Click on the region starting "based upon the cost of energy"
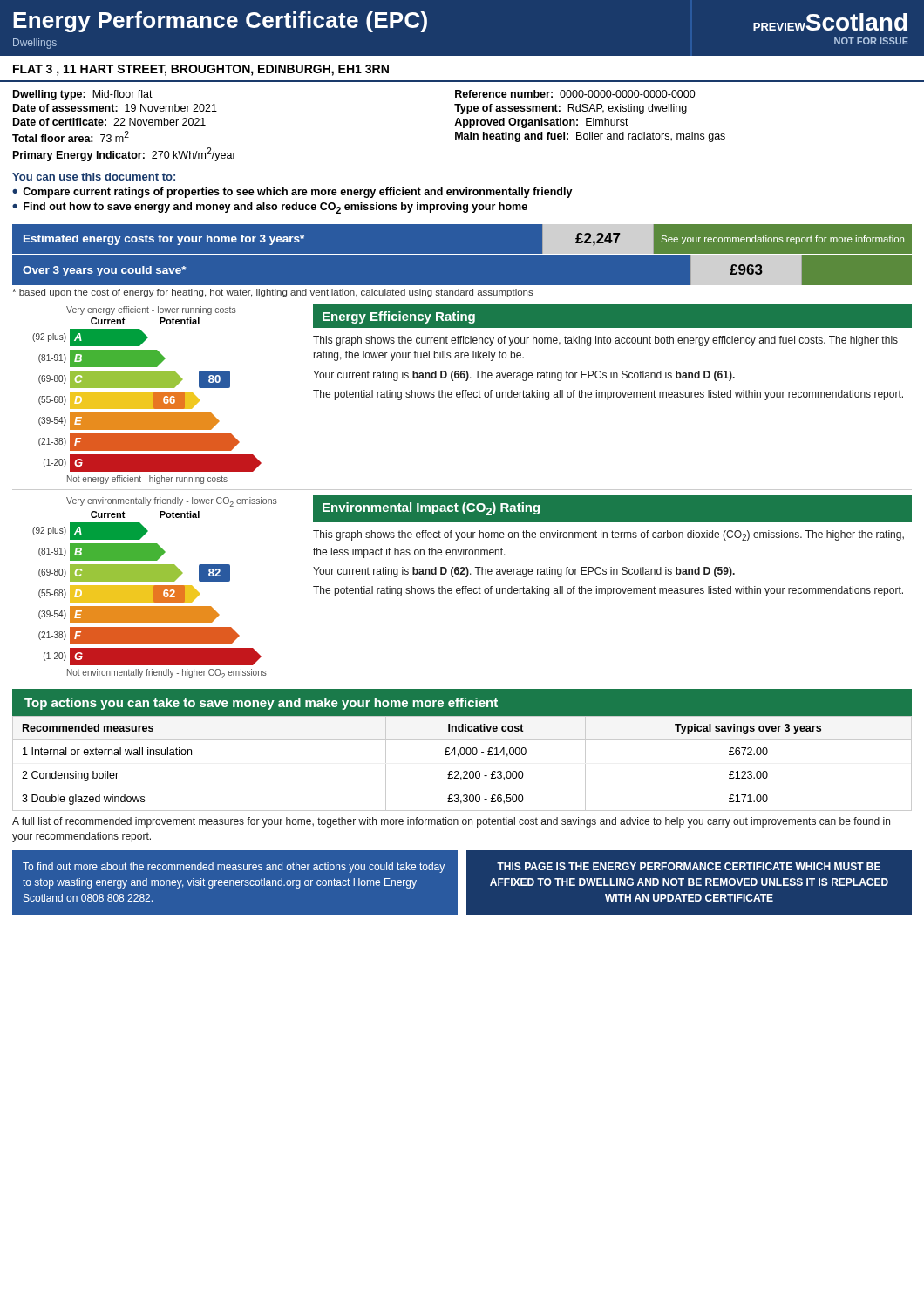 click(273, 292)
